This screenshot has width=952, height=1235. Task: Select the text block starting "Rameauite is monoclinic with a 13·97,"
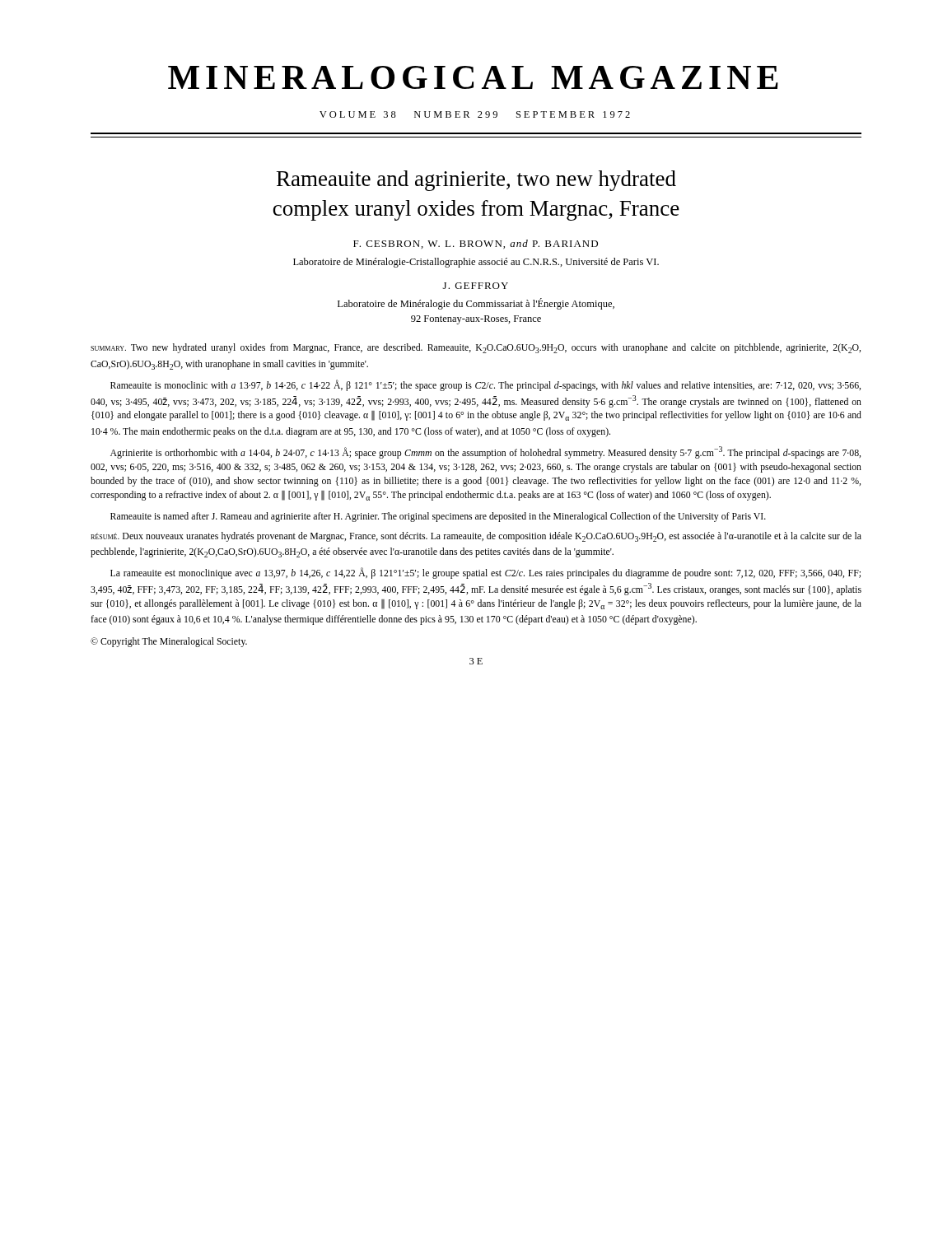pyautogui.click(x=476, y=409)
